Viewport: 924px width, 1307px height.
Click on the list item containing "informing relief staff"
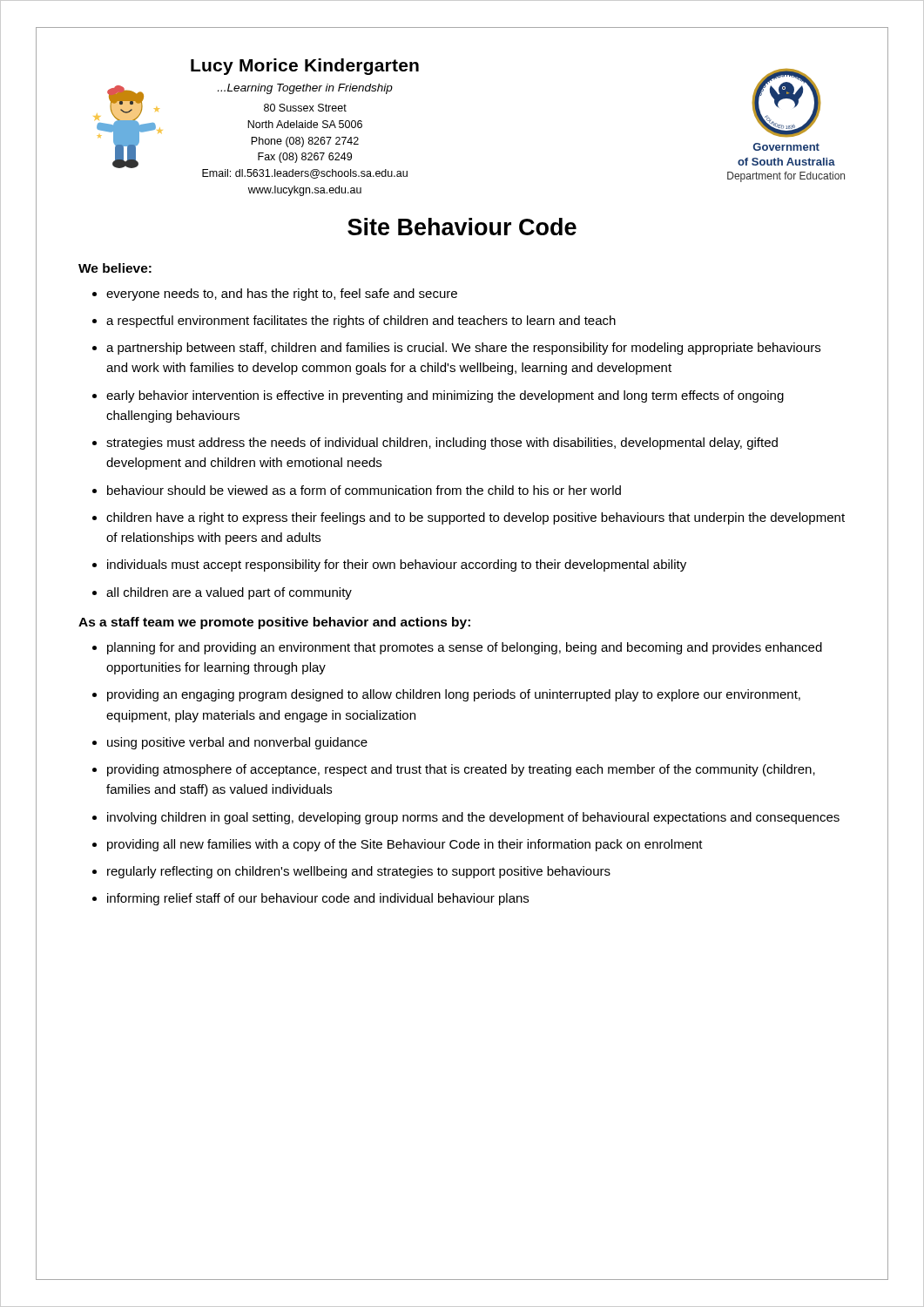(462, 898)
